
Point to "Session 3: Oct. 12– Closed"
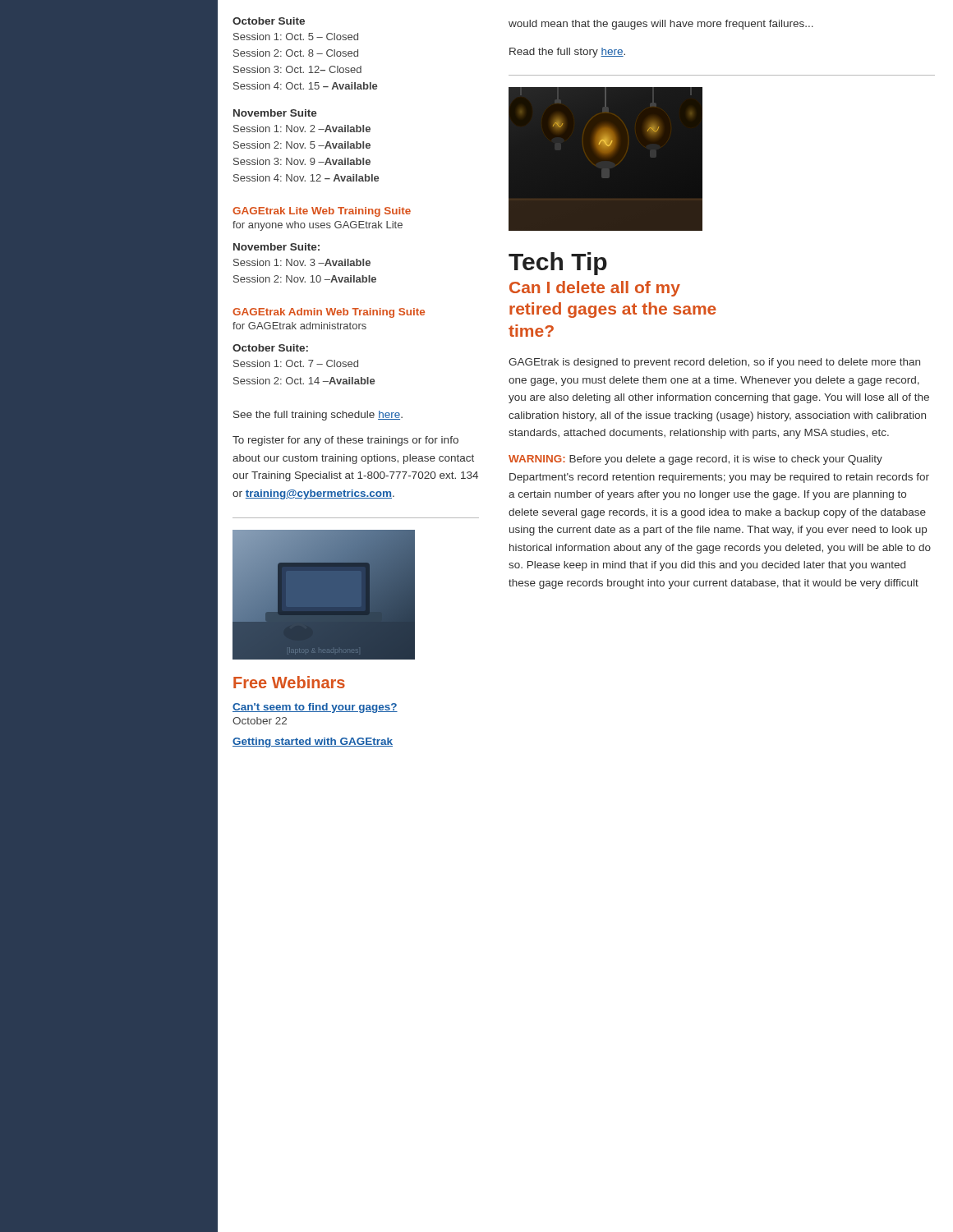[x=297, y=70]
